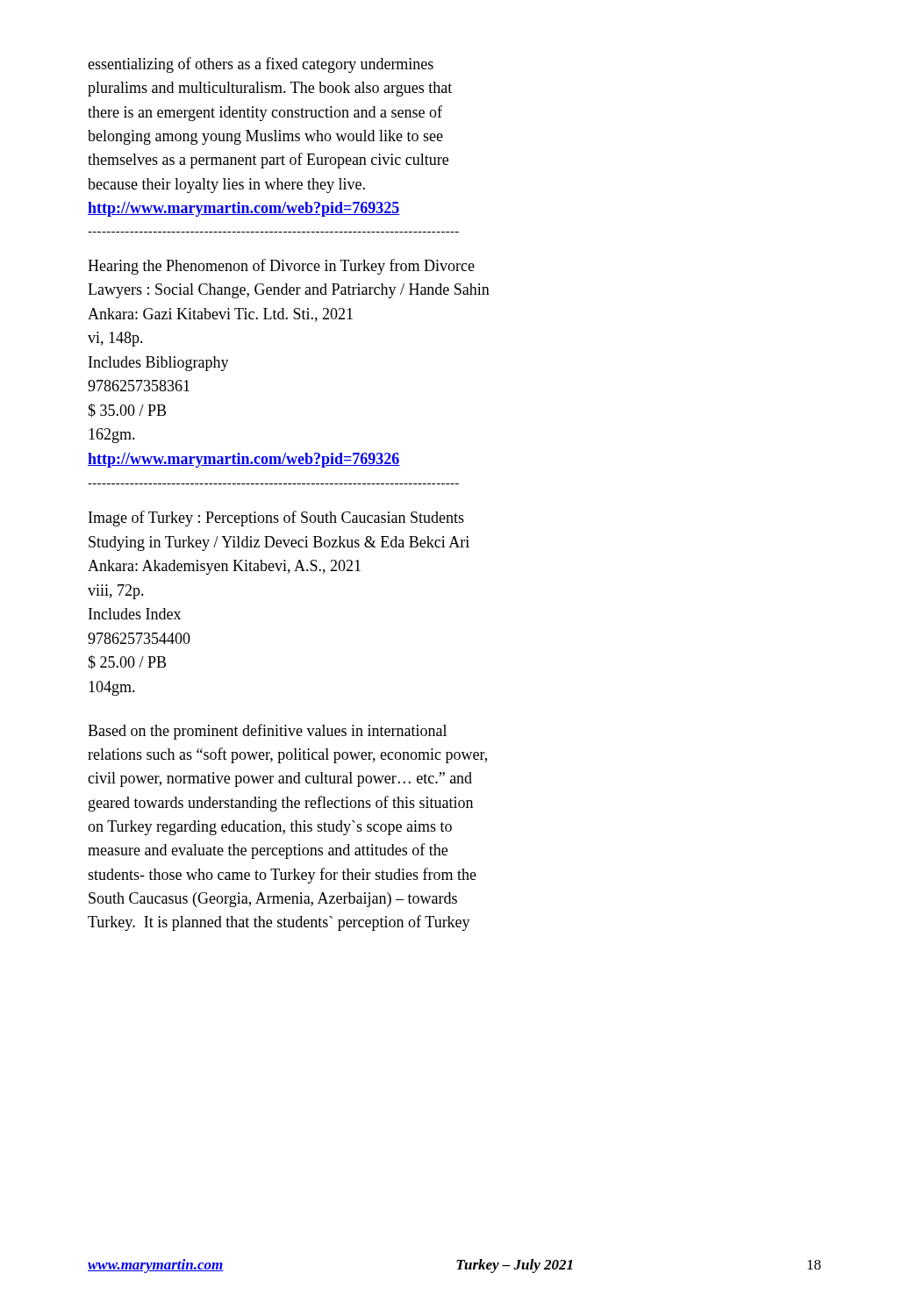Locate the block of text that opens with "essentializing of others as a fixed"
The image size is (909, 1316).
pyautogui.click(x=270, y=136)
